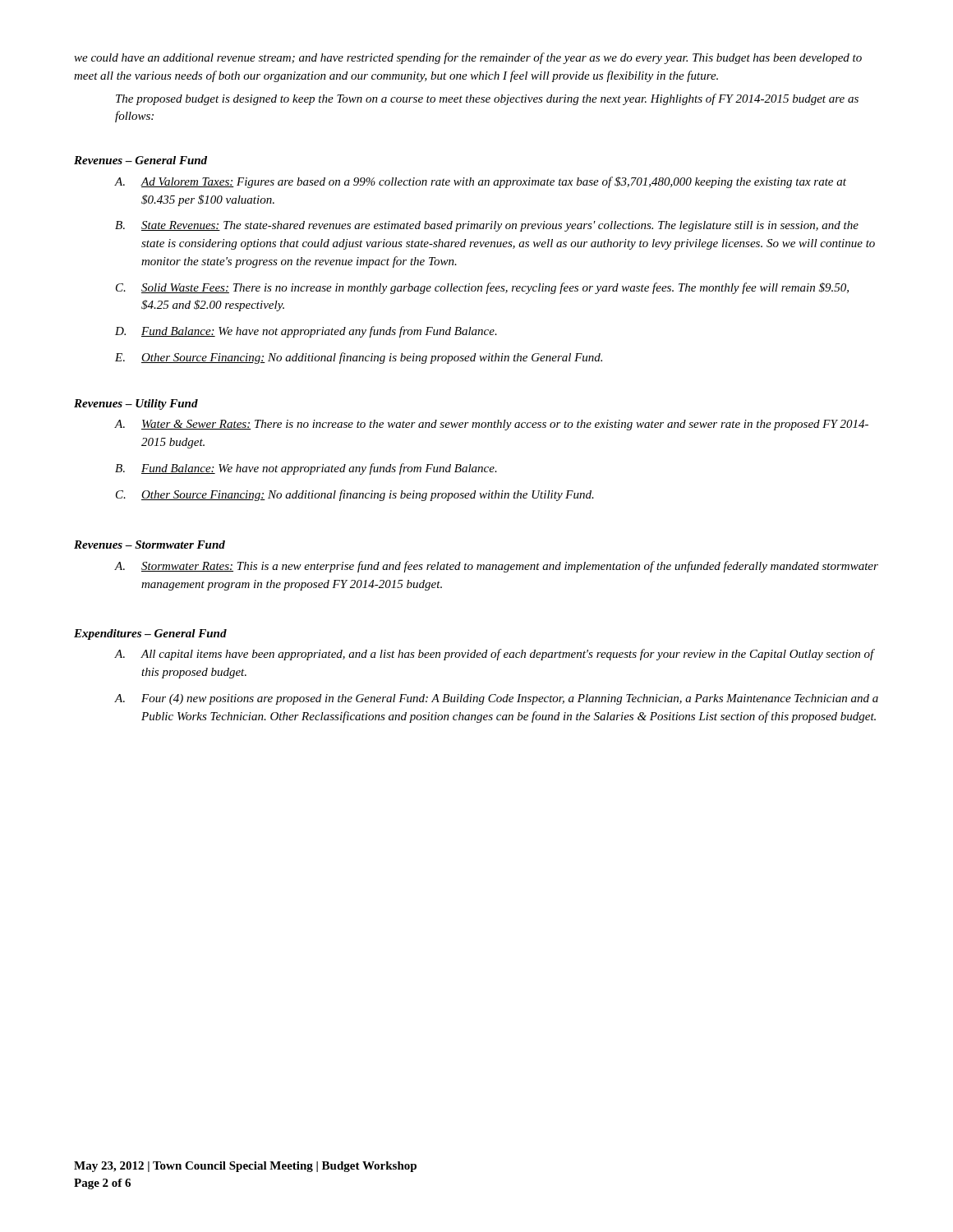Navigate to the passage starting "Expenditures – General Fund"
This screenshot has height=1232, width=953.
(x=150, y=634)
